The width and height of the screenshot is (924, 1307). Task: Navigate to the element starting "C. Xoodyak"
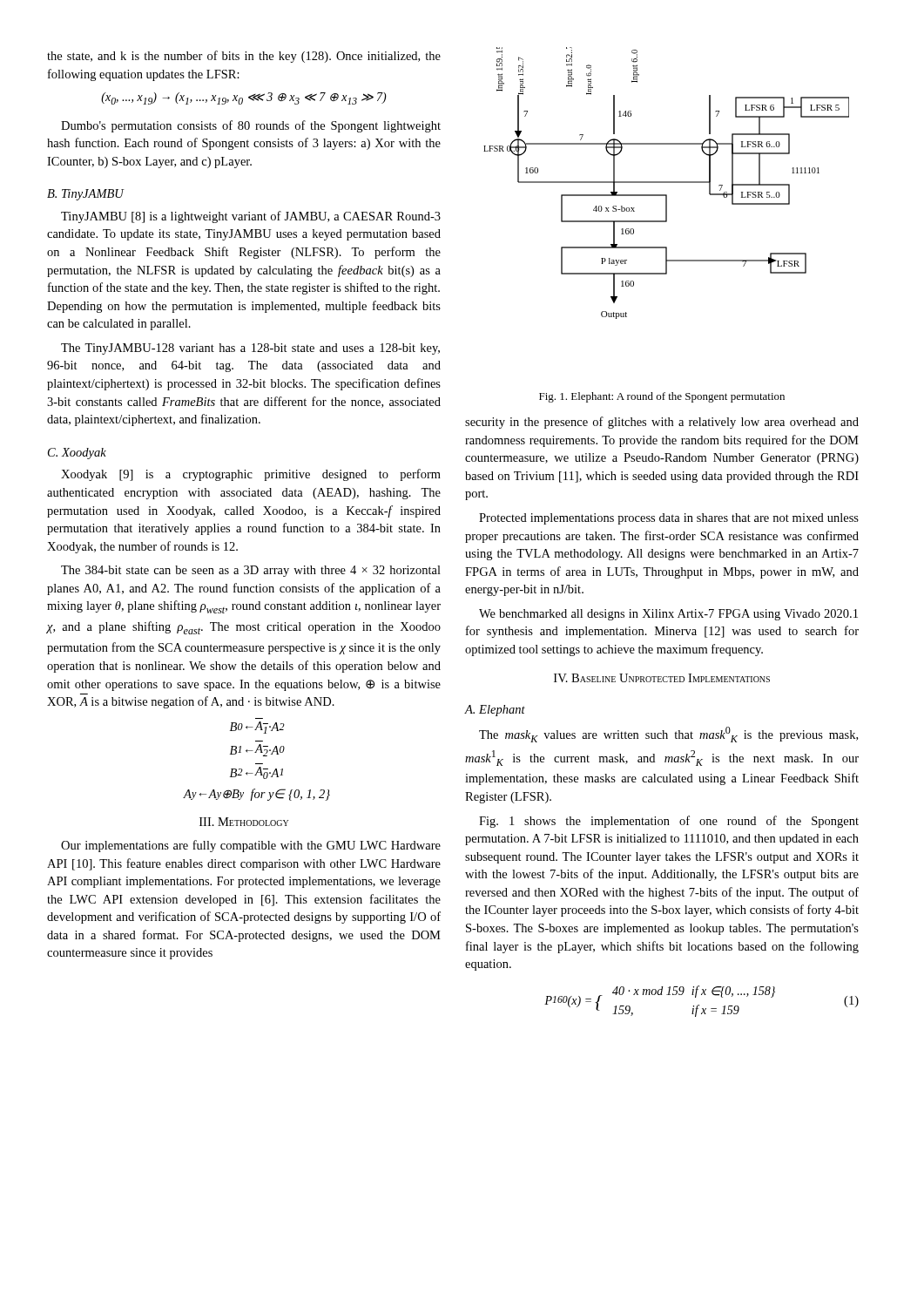[77, 452]
